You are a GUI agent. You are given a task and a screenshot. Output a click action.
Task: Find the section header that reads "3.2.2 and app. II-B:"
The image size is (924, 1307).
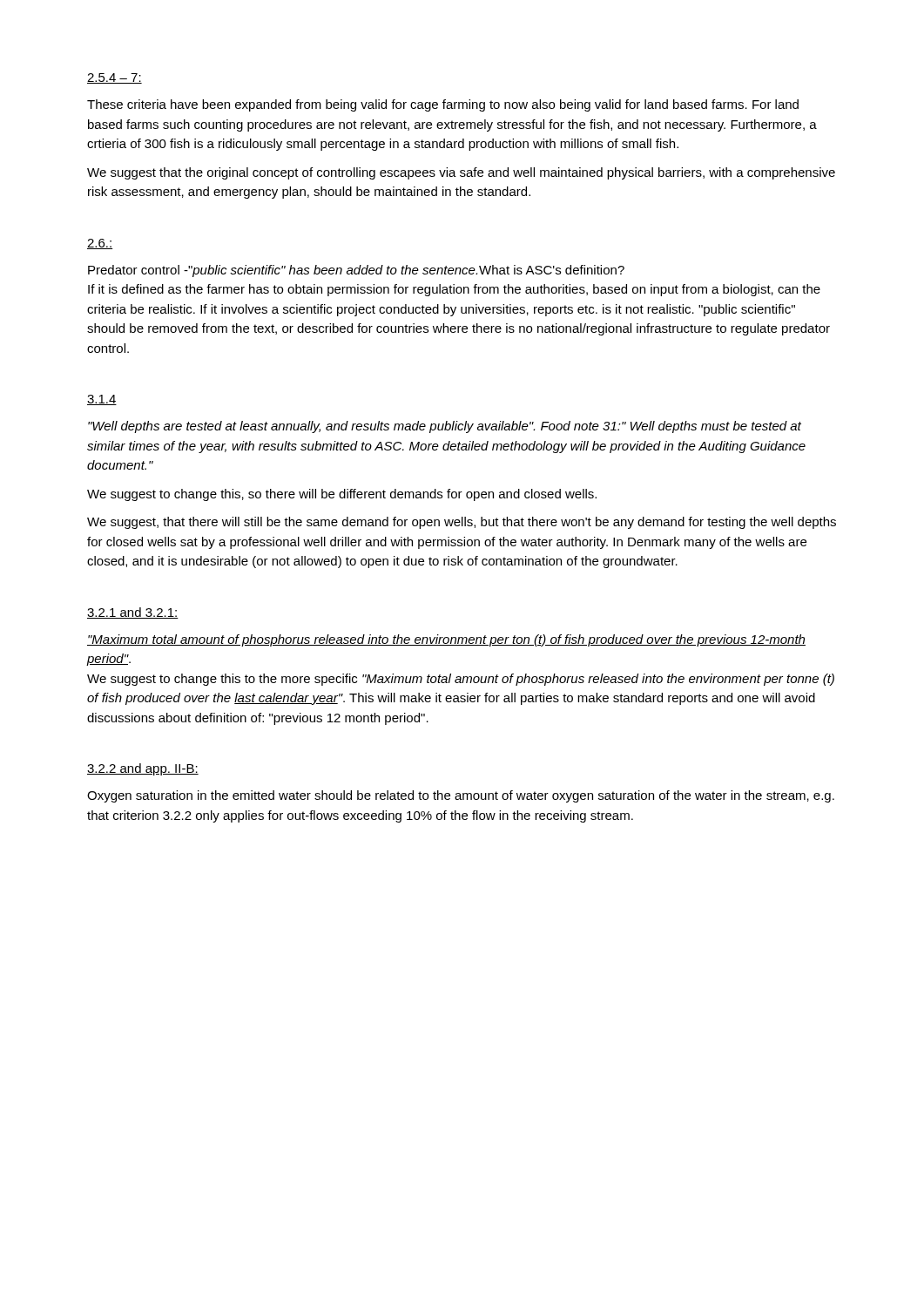coord(143,768)
